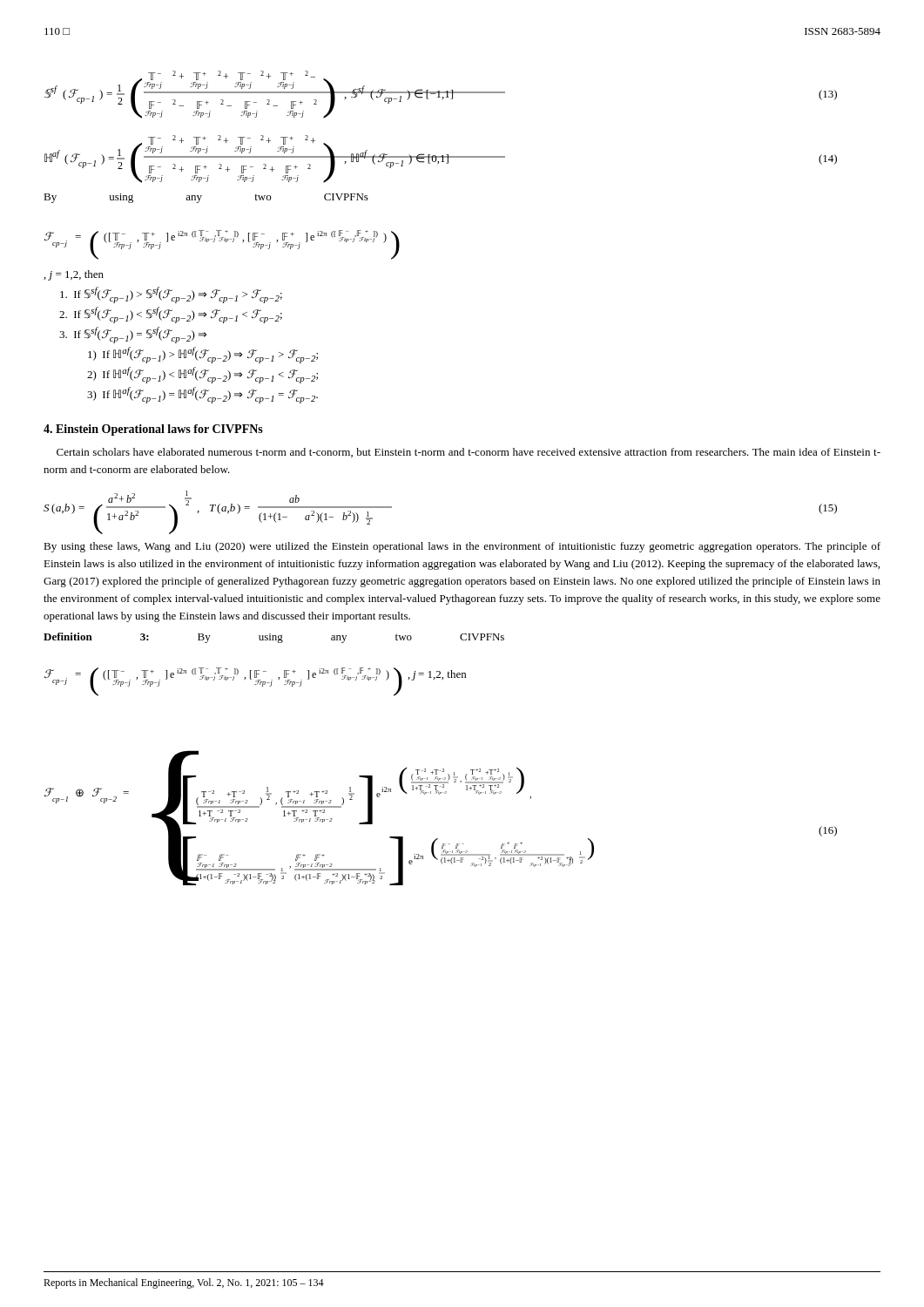The width and height of the screenshot is (924, 1307).
Task: Find the block on this page that starts "3) If ℍaf(ℱcp−1)"
Action: (203, 394)
